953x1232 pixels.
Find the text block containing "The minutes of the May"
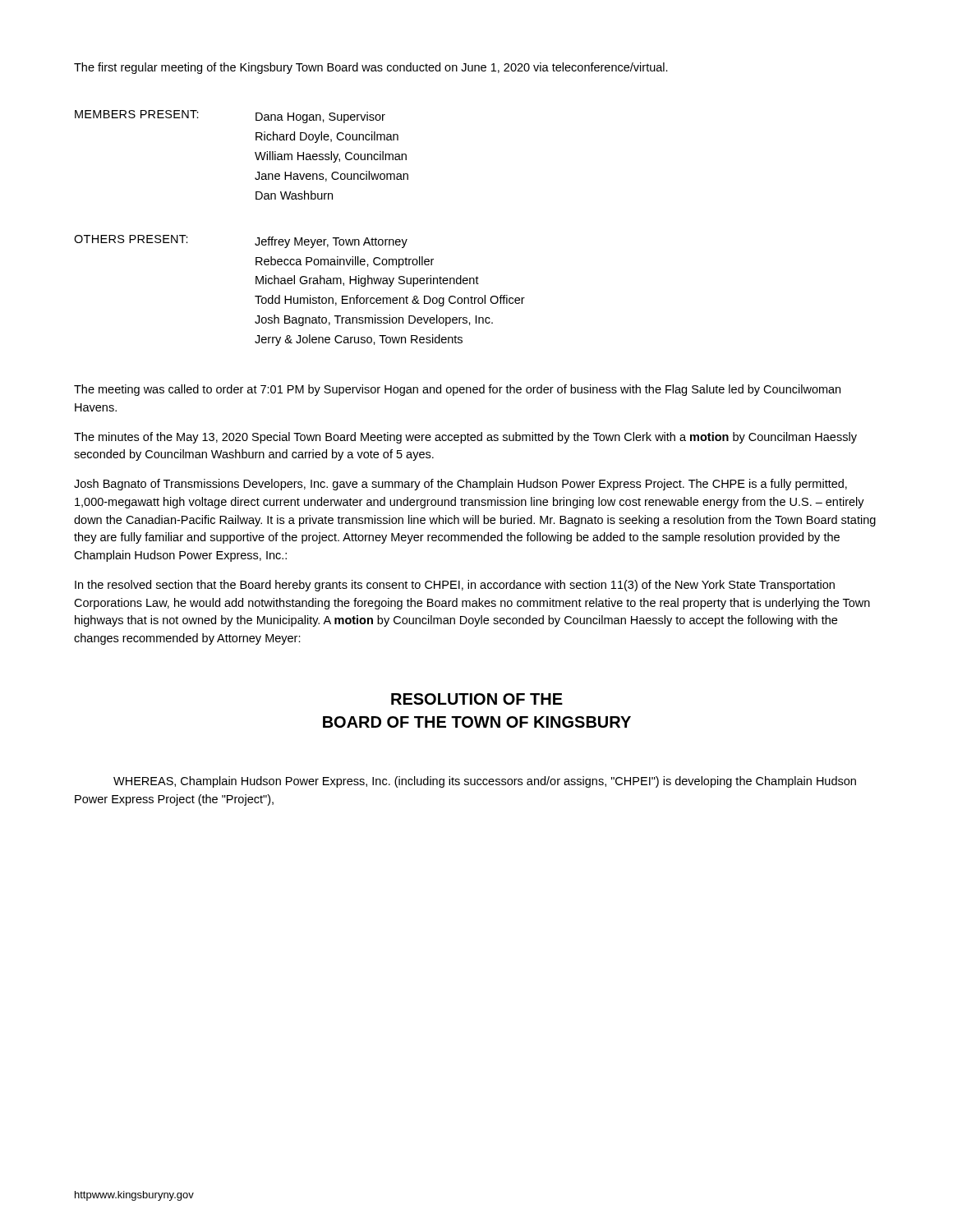465,446
